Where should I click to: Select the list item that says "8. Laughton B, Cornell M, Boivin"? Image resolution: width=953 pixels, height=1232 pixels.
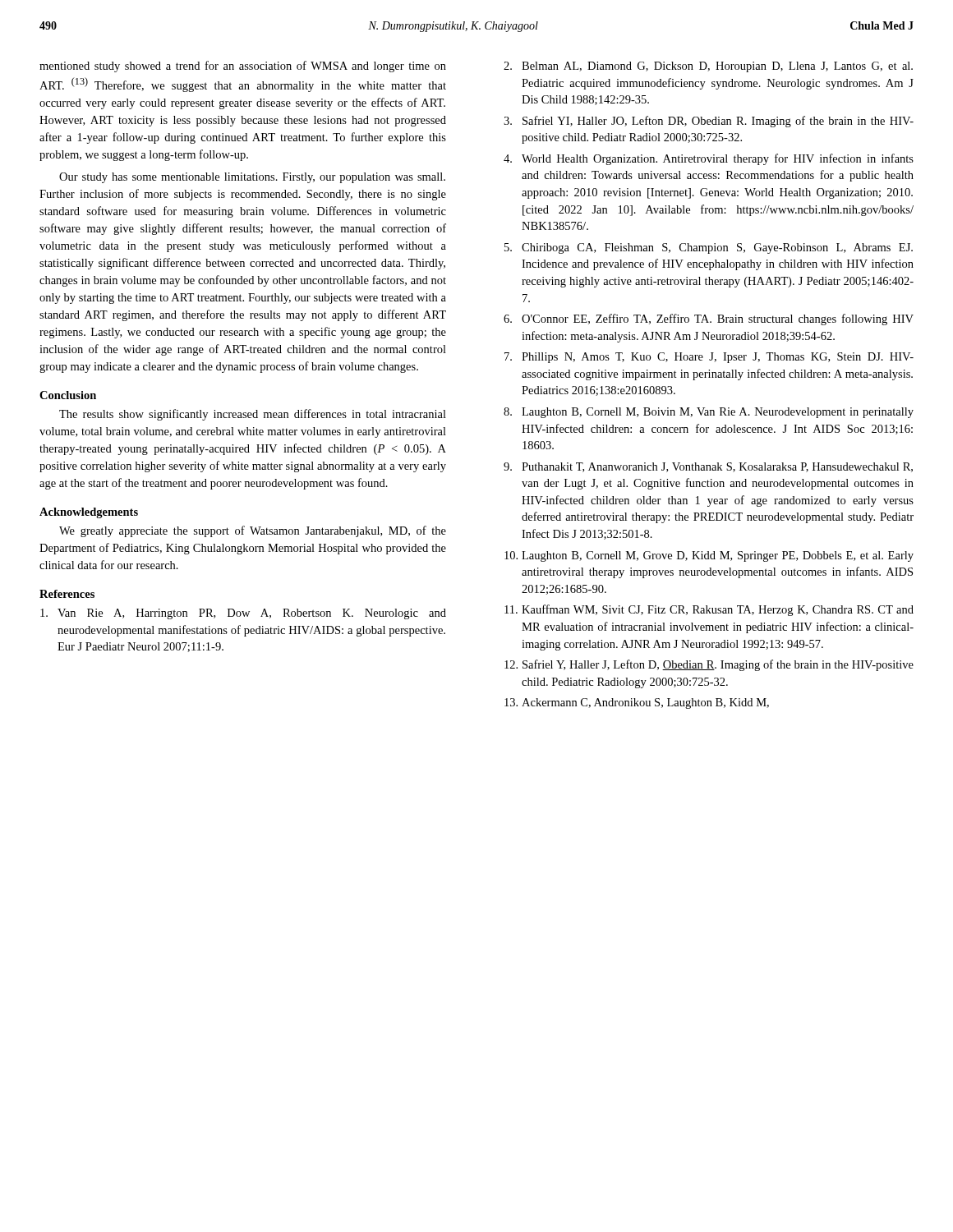tap(709, 429)
